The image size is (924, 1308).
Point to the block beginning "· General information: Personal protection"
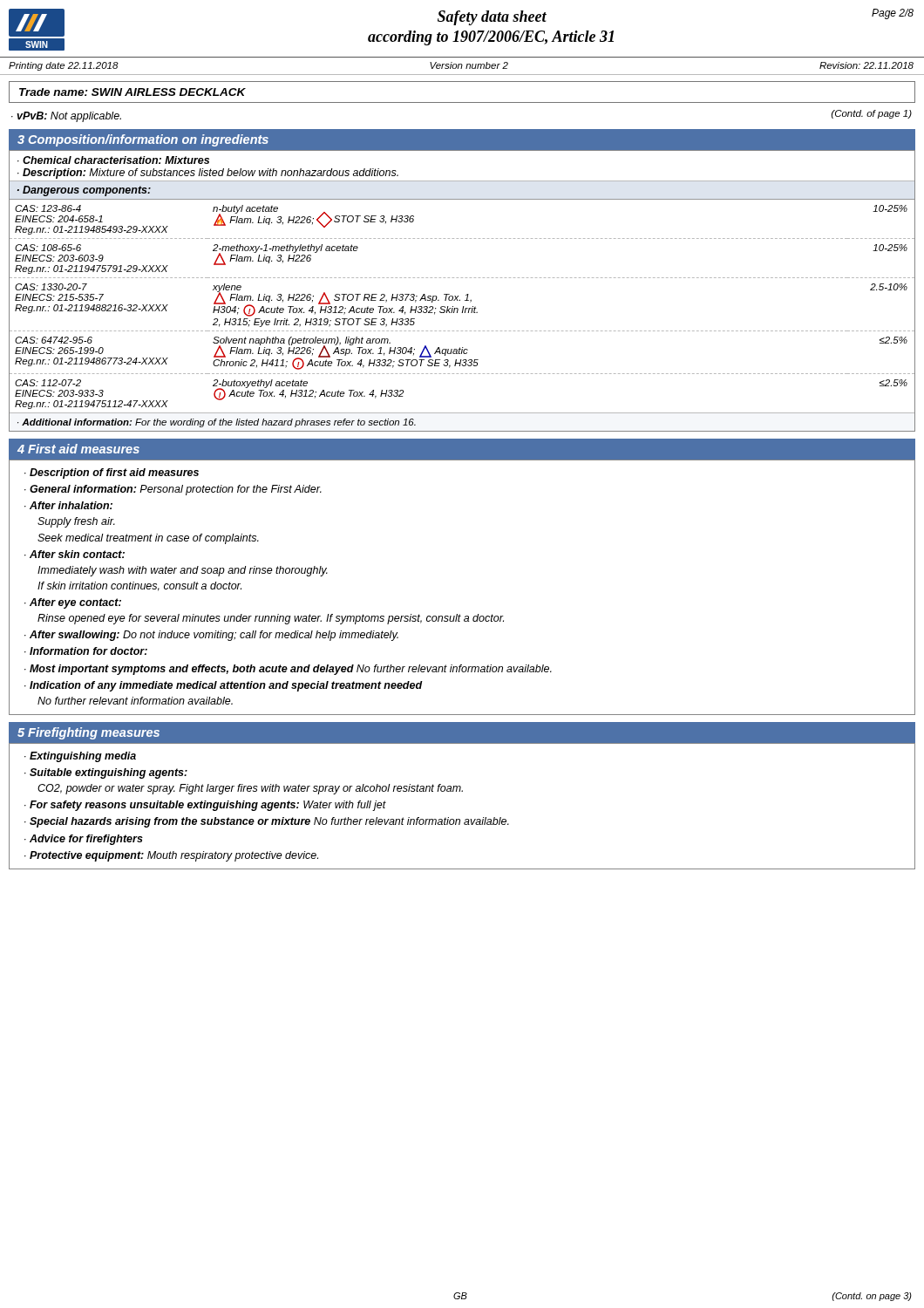click(x=173, y=489)
